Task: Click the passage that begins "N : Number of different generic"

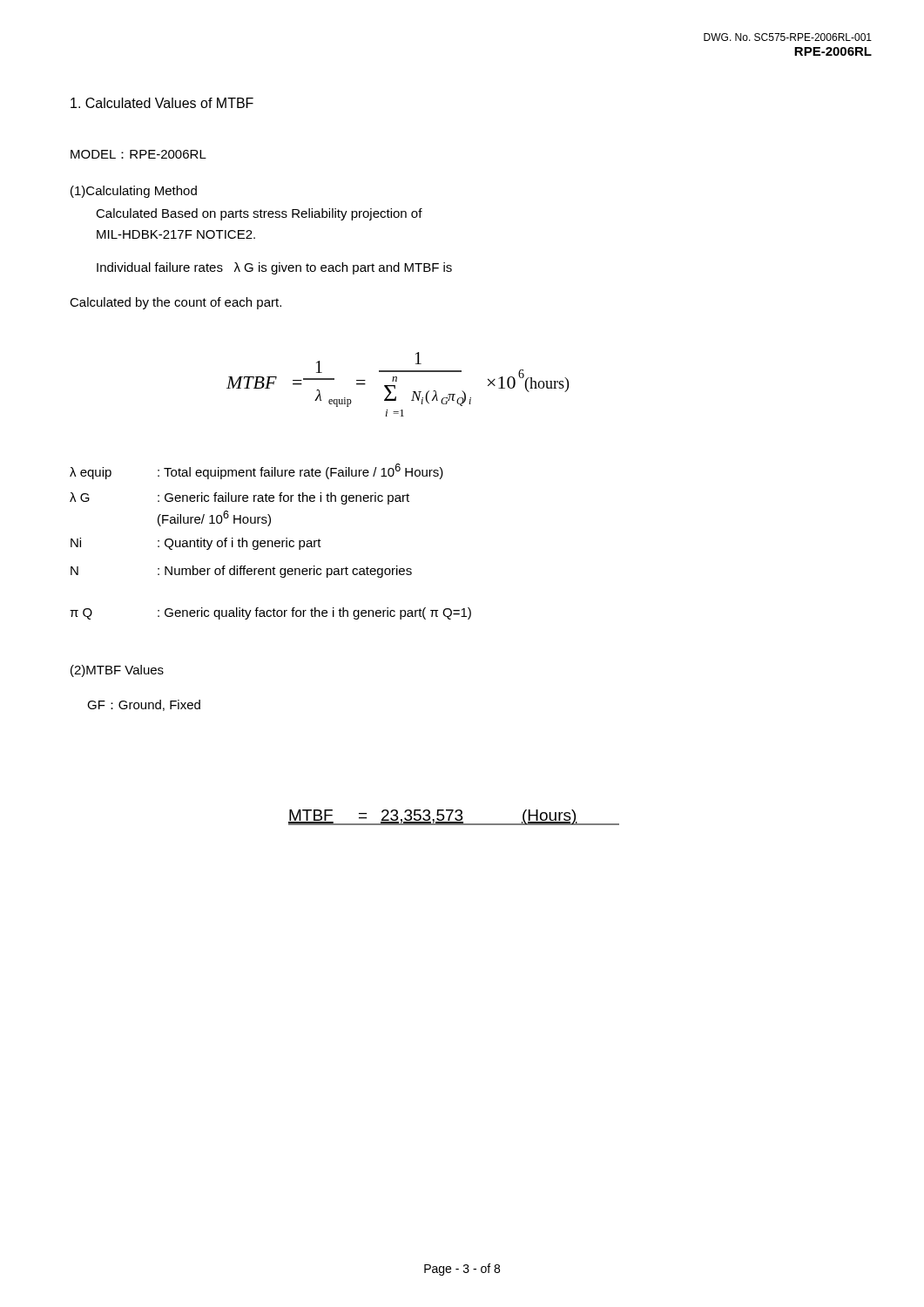Action: (x=241, y=570)
